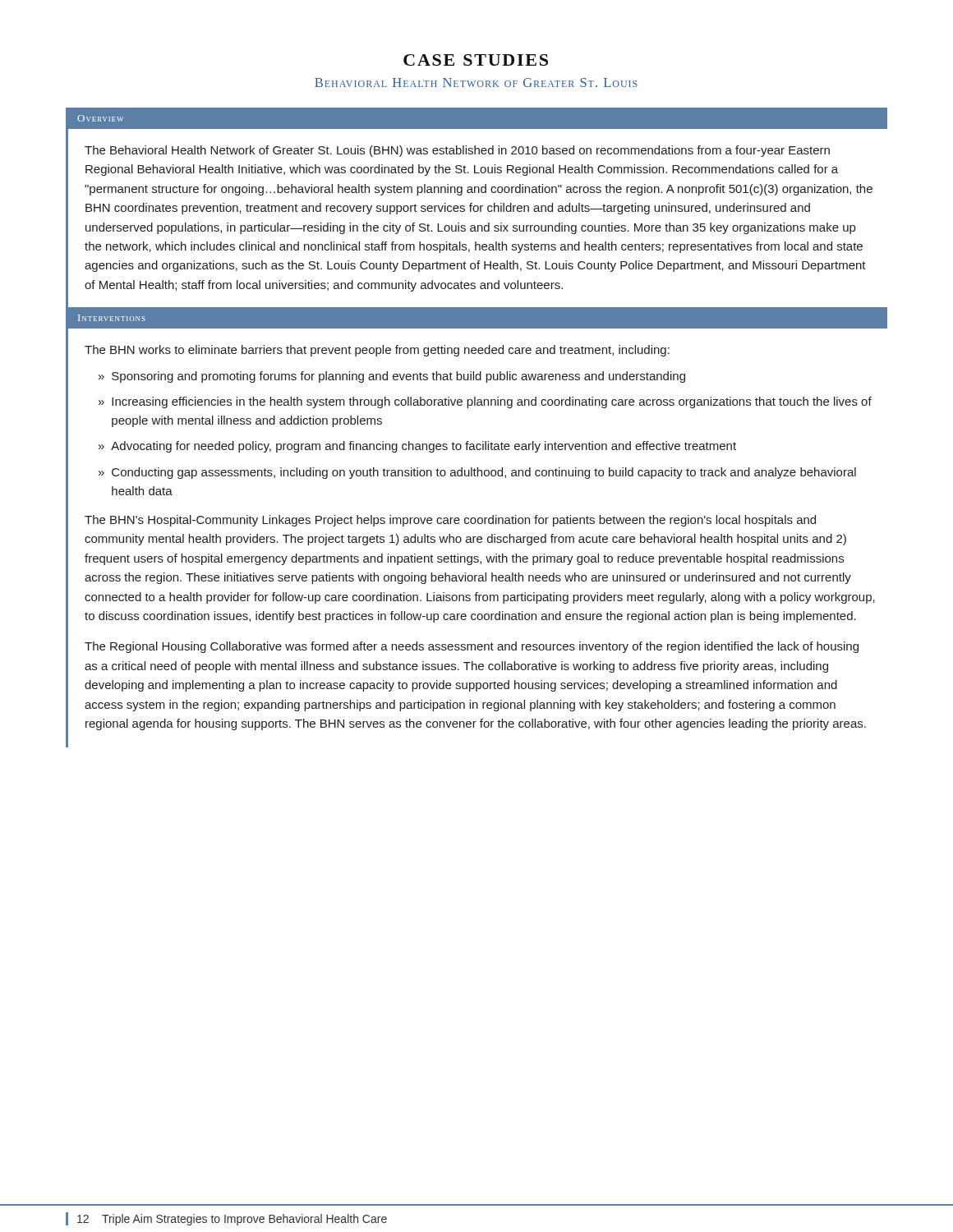Find the text block starting "» Sponsoring and promoting forums for planning"
953x1232 pixels.
pos(392,375)
